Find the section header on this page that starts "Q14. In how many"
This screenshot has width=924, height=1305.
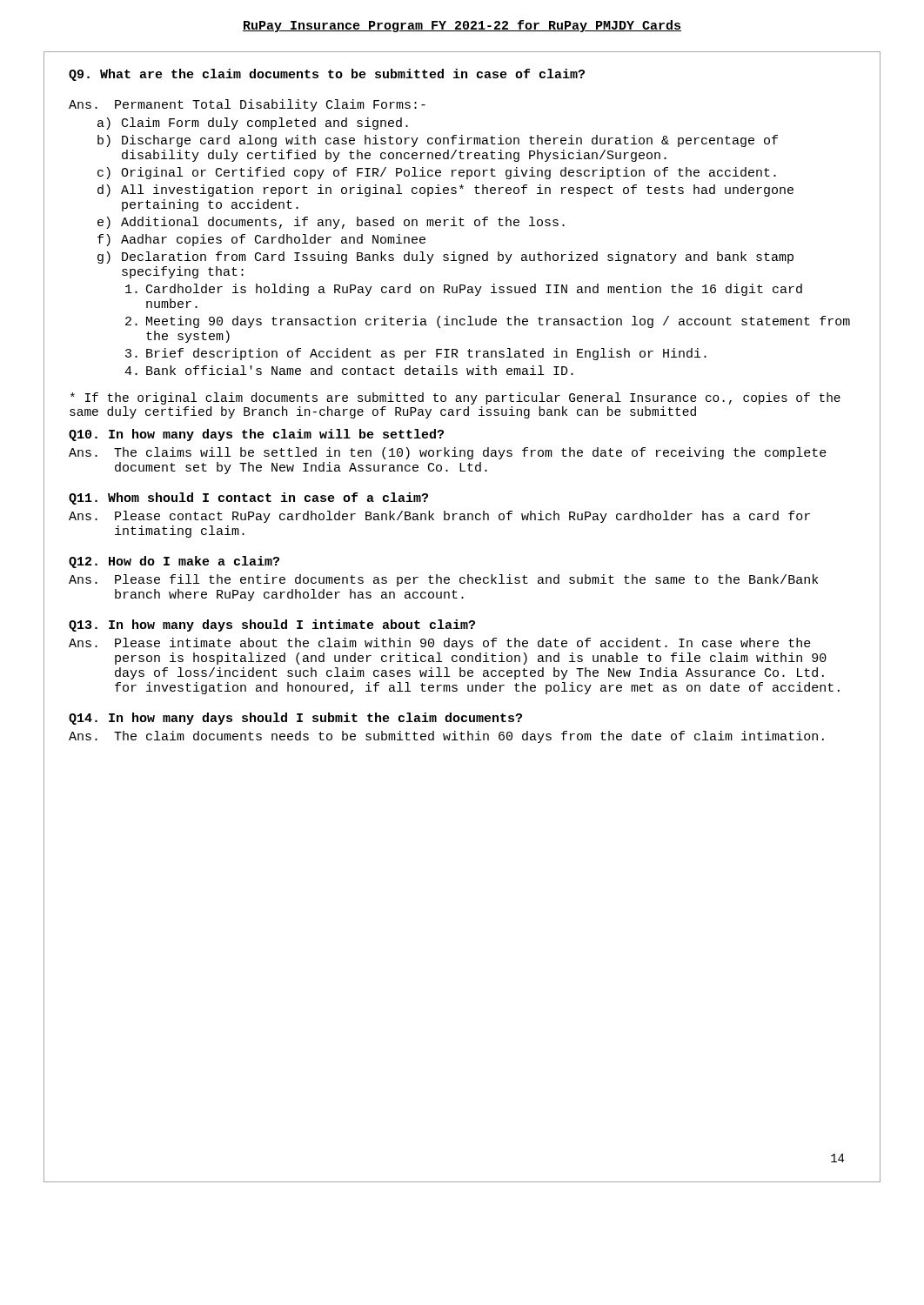pos(296,719)
